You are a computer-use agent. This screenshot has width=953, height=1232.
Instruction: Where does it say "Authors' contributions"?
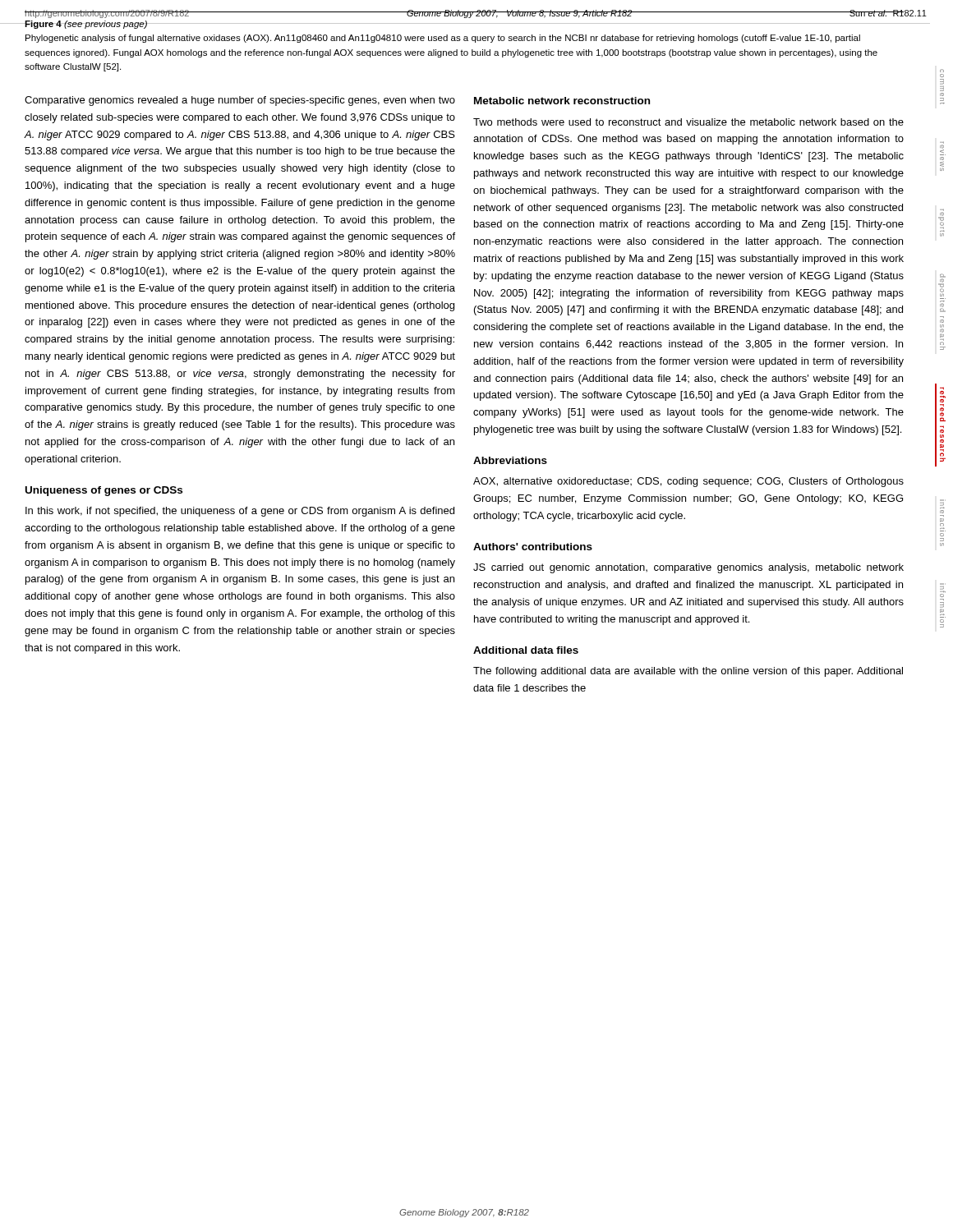[533, 546]
